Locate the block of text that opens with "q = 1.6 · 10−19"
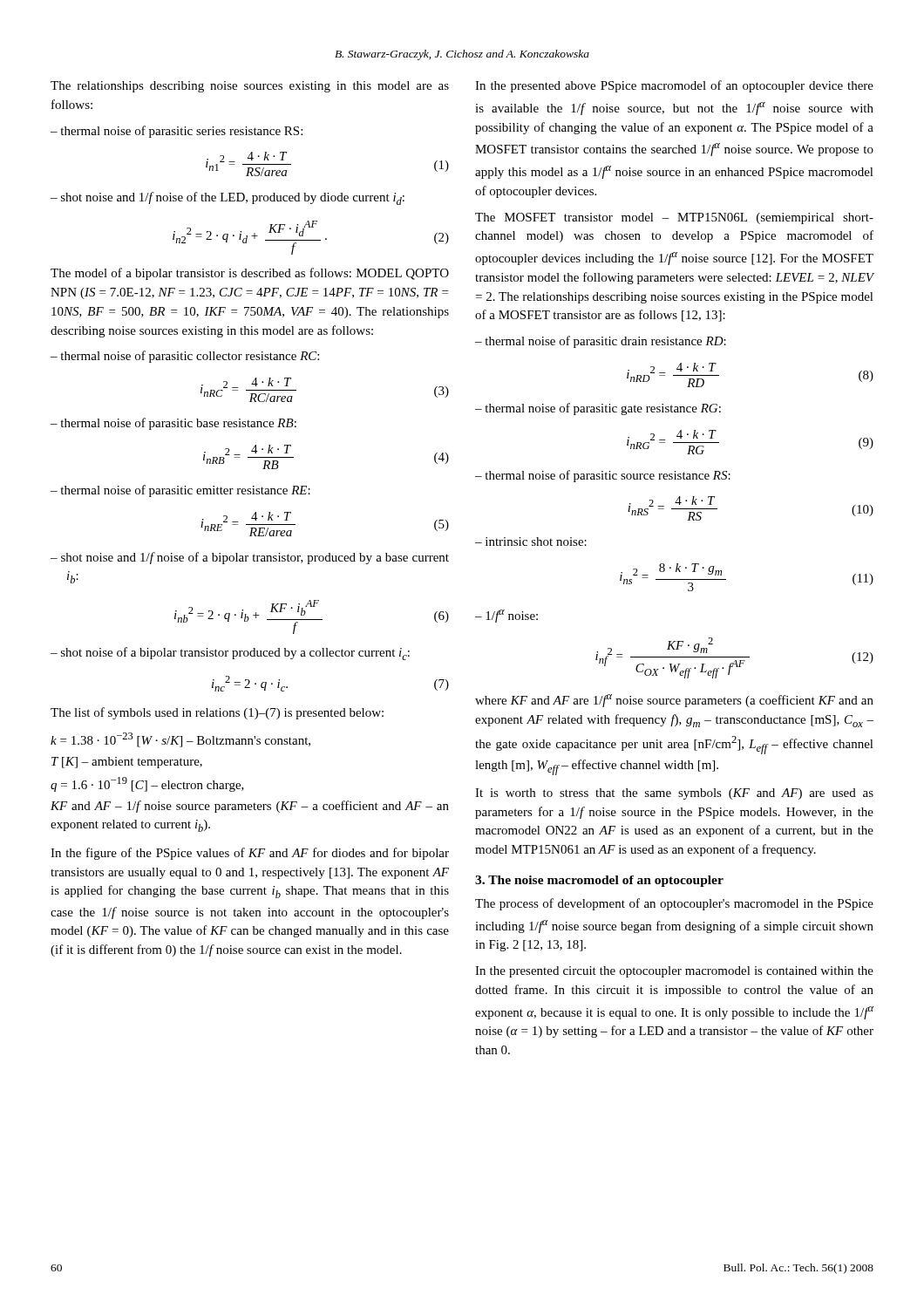This screenshot has height=1308, width=924. click(250, 784)
